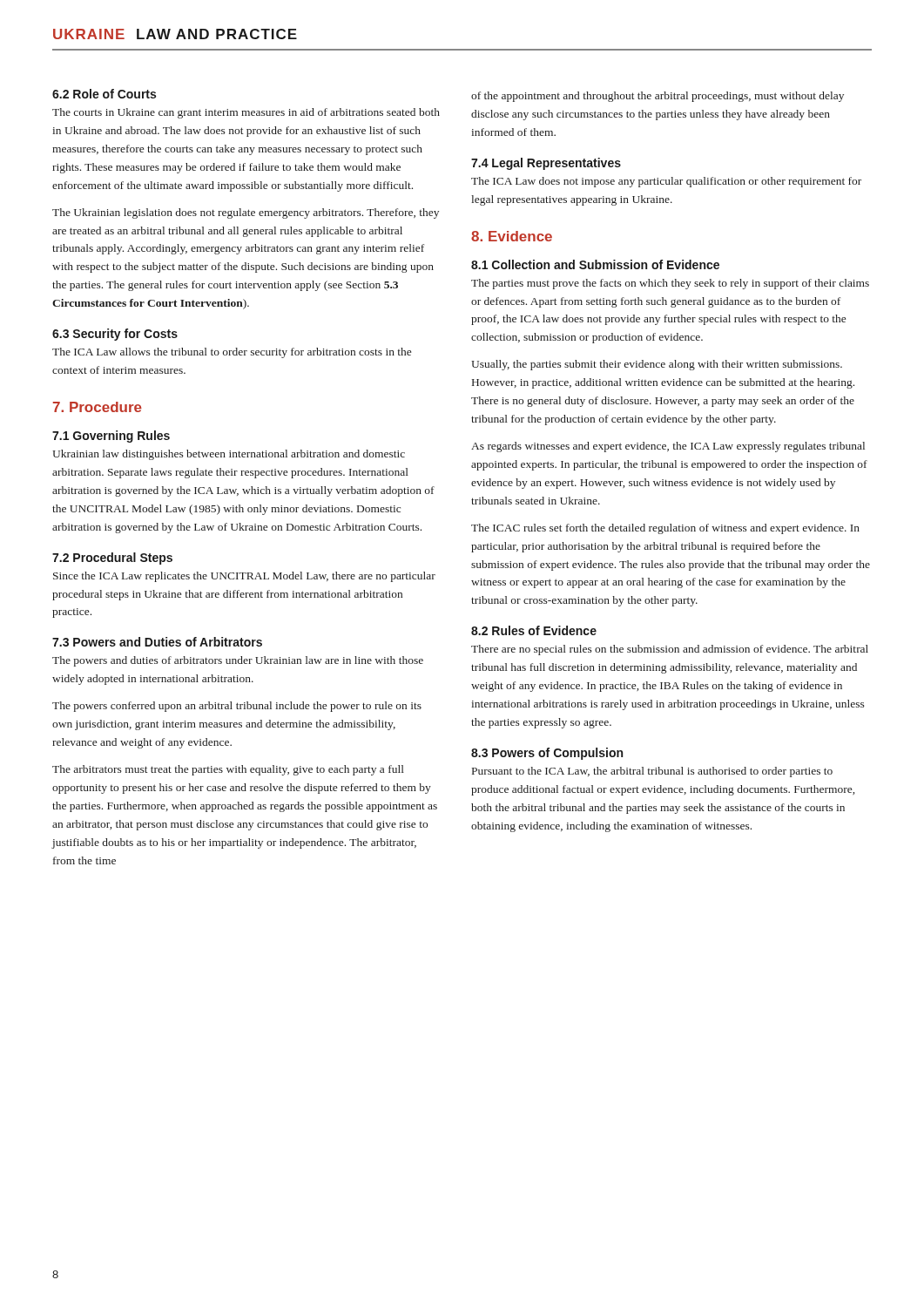Viewport: 924px width, 1307px height.
Task: Point to the block starting "Since the ICA Law replicates"
Action: coord(246,594)
